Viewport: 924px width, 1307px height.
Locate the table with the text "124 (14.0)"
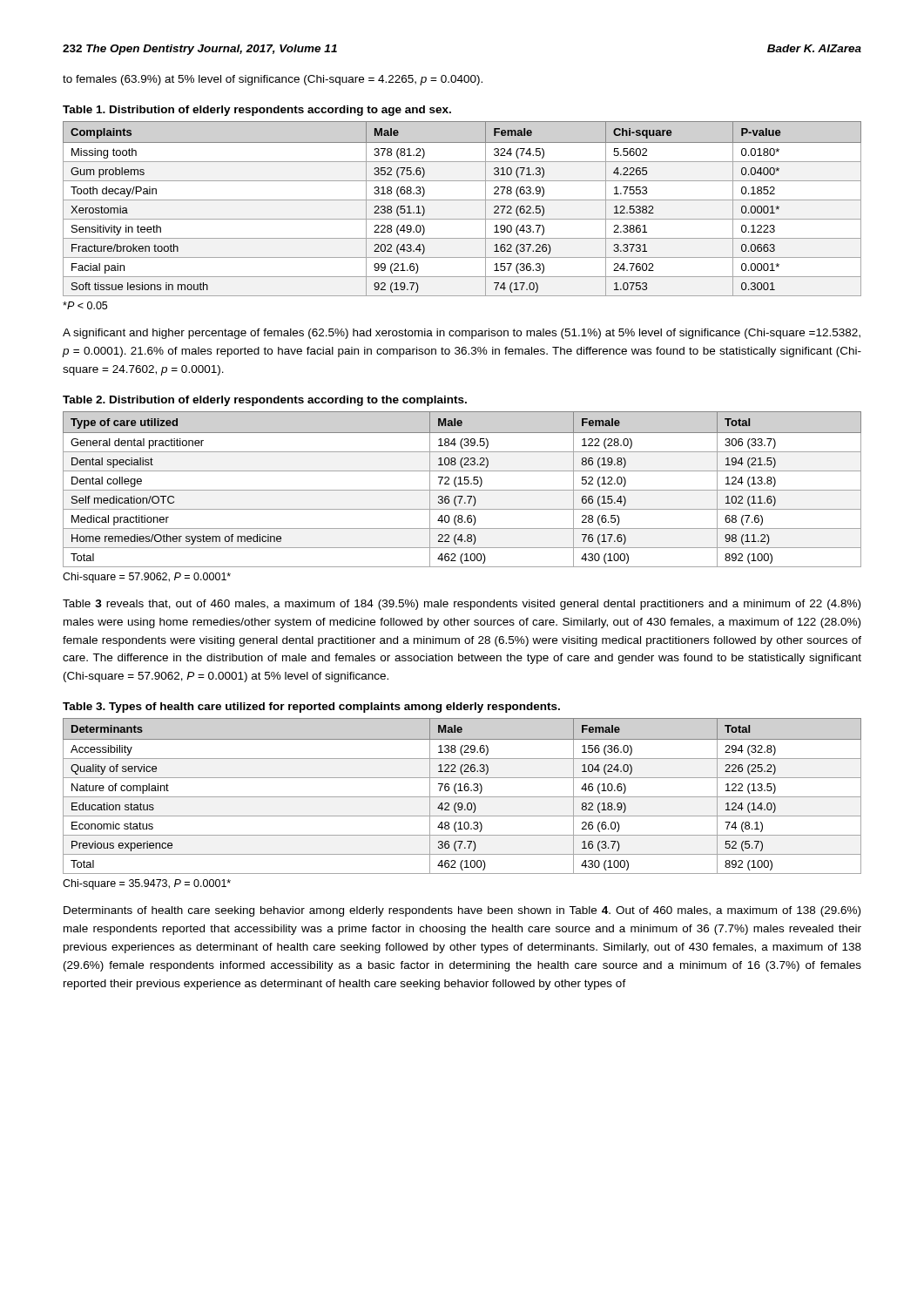pos(462,796)
